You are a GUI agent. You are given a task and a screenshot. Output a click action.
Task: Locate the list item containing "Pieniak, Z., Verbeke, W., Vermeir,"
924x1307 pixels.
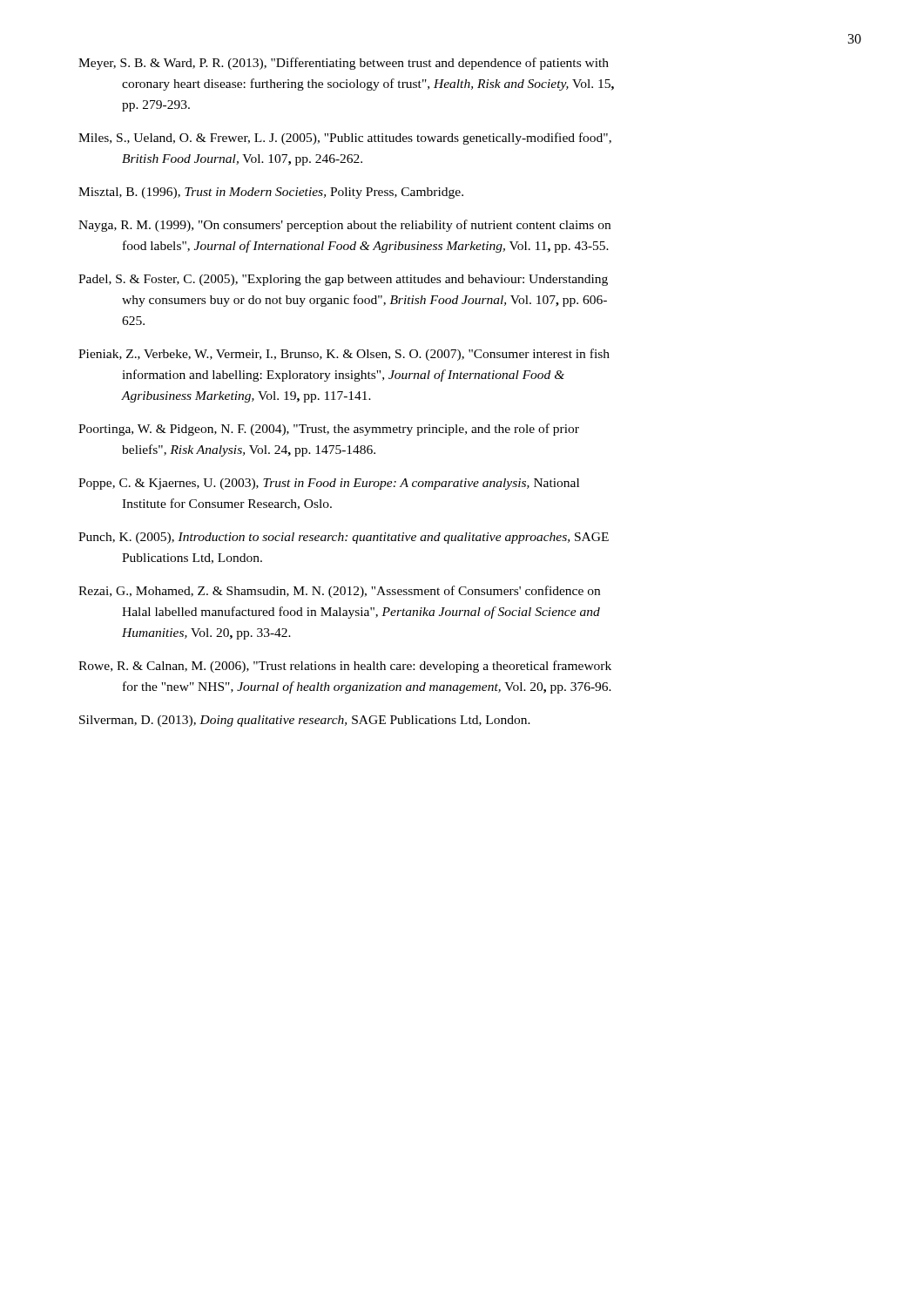click(x=462, y=376)
